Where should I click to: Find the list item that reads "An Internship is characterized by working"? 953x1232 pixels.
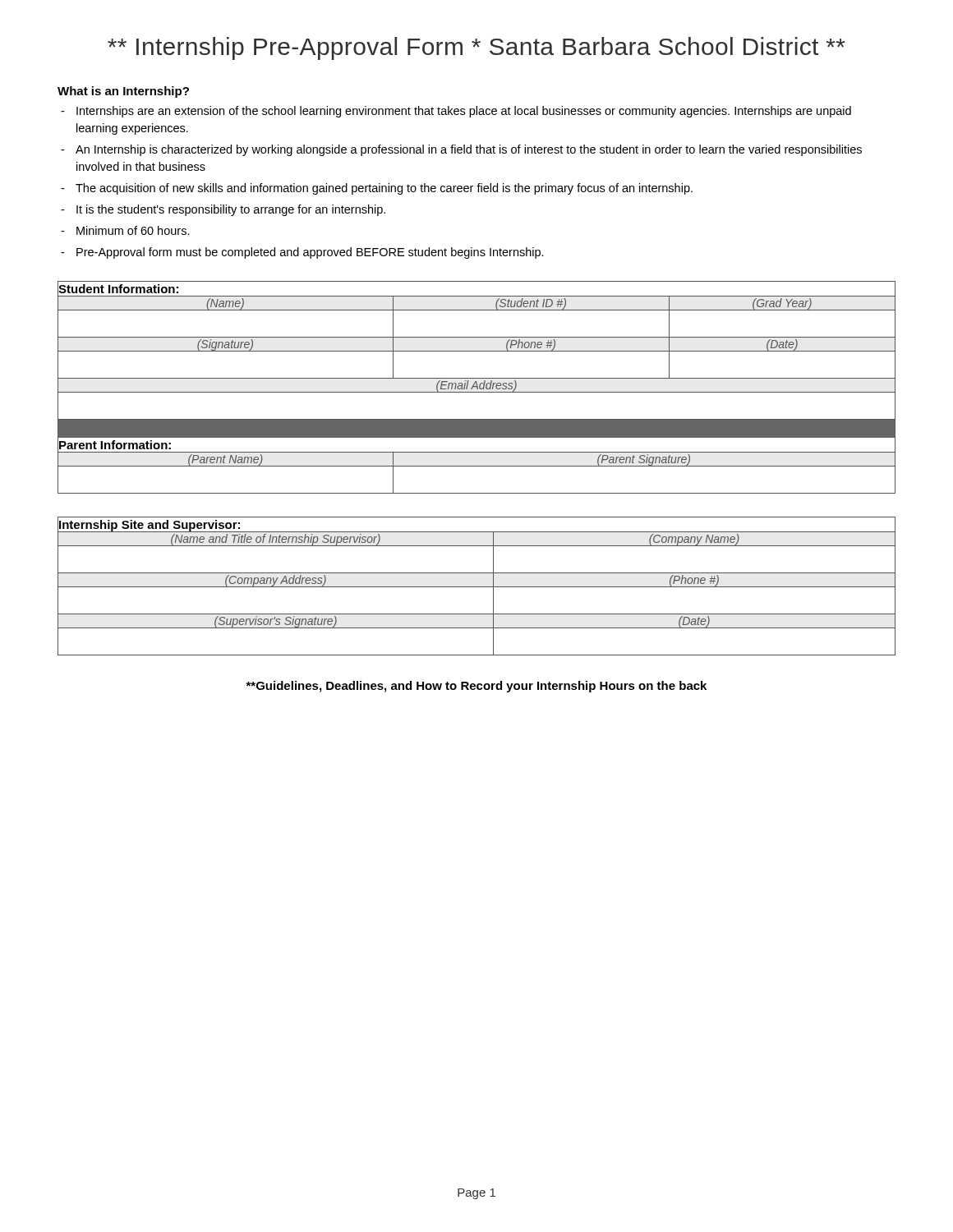(x=469, y=158)
